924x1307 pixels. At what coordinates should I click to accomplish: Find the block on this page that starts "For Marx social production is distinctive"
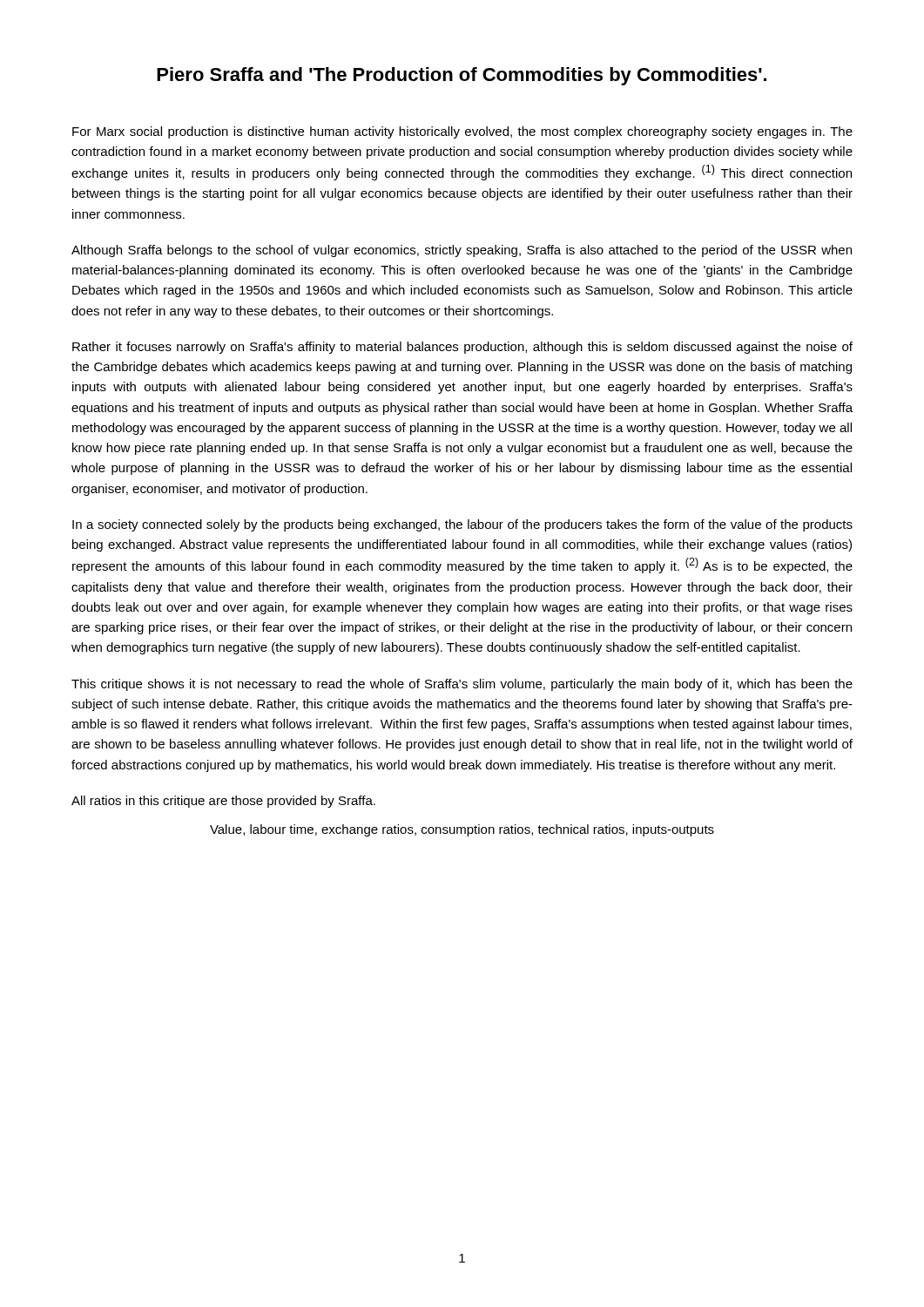point(462,172)
